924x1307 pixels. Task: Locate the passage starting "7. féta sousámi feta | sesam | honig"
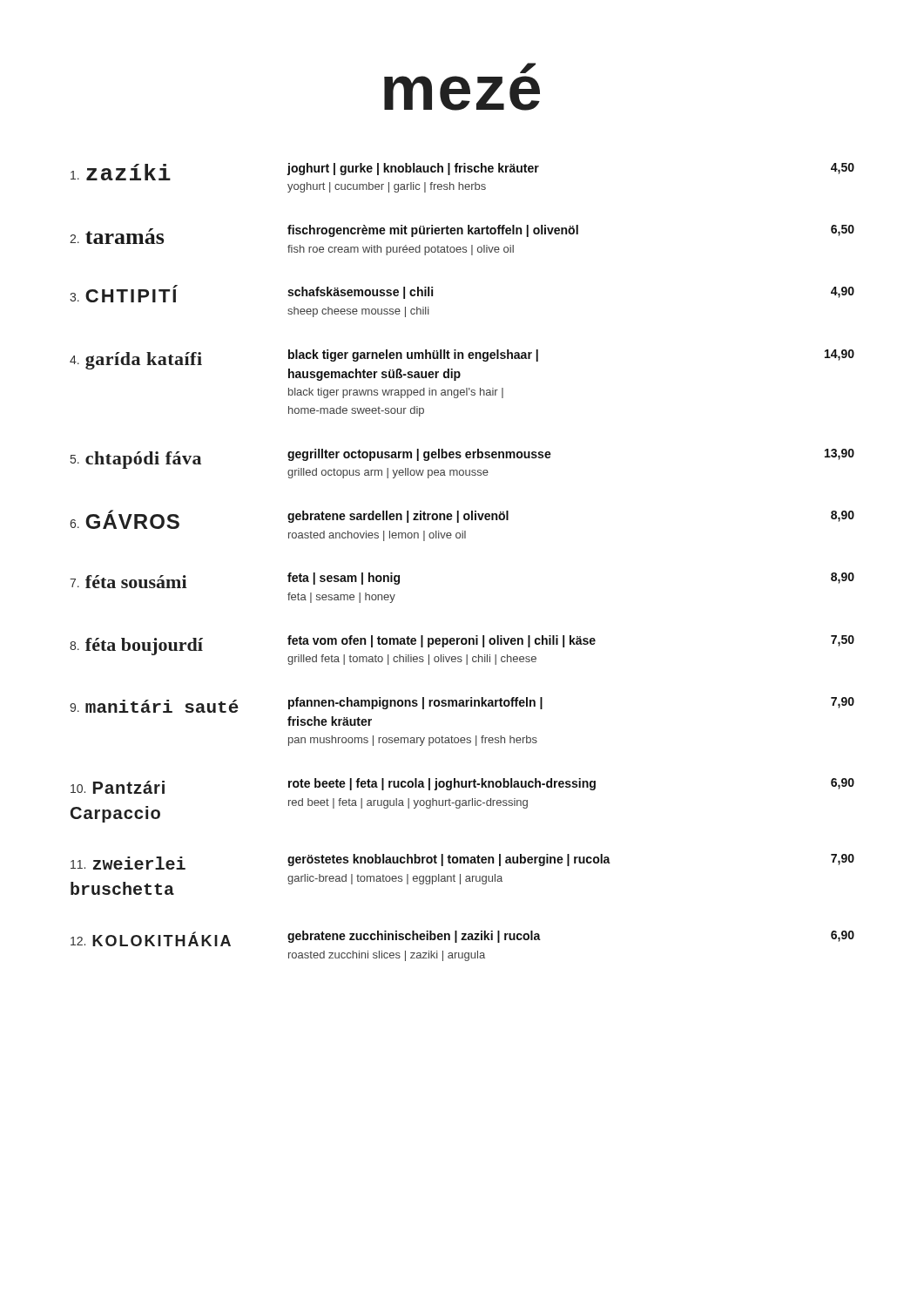pos(124,580)
